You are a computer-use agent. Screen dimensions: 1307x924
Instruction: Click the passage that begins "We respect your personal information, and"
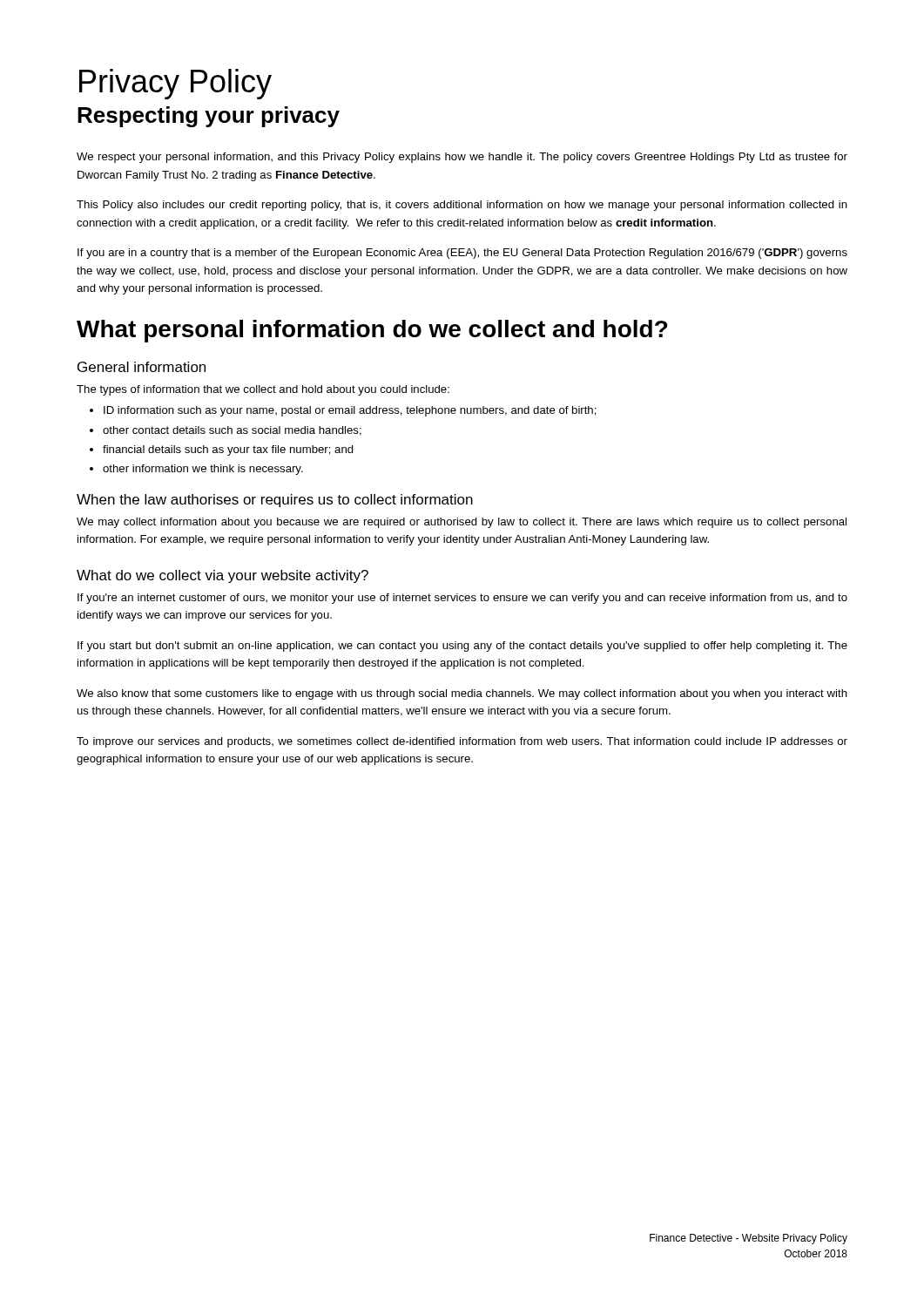point(462,166)
